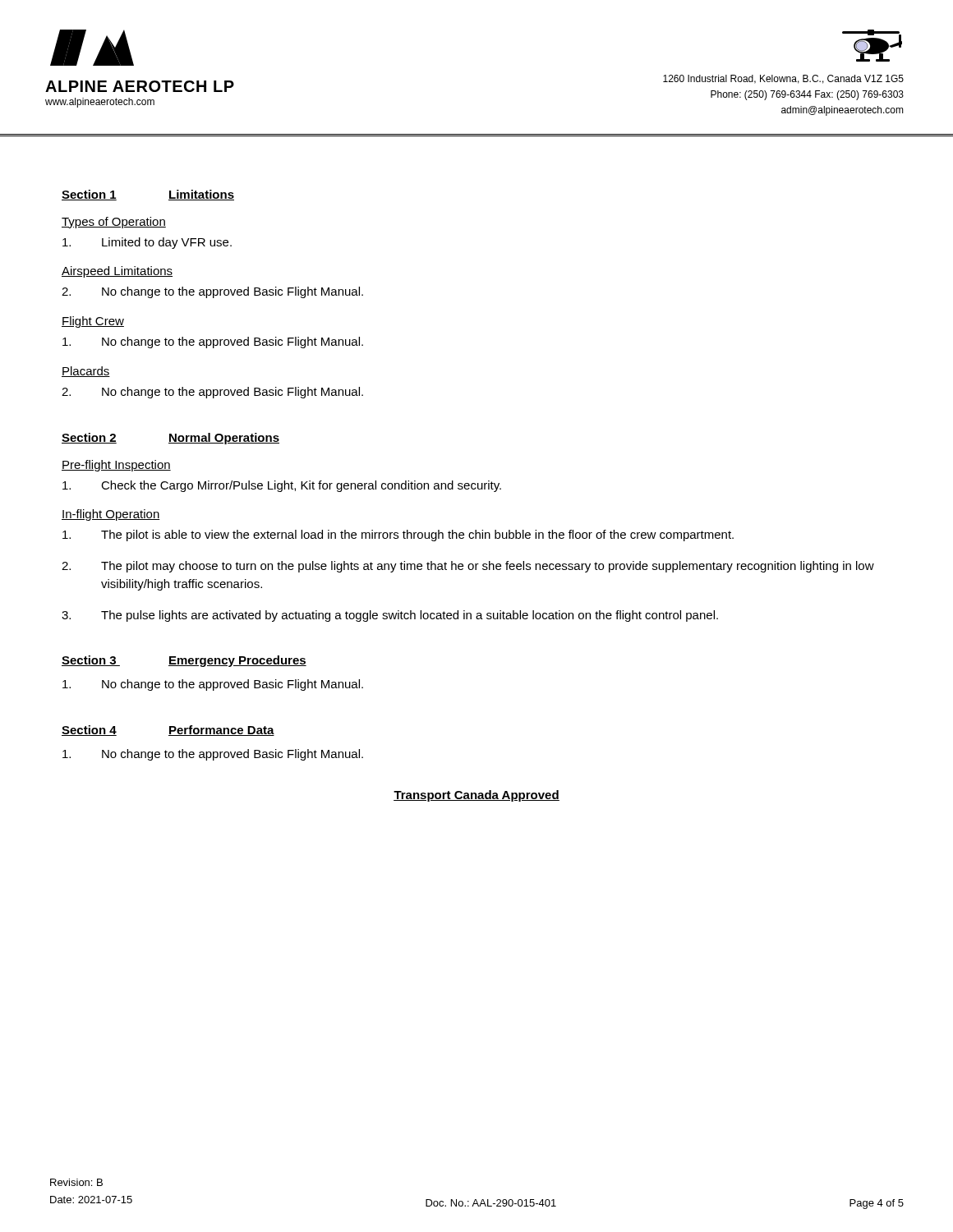Locate the text "In-flight Operation"
953x1232 pixels.
[x=111, y=514]
